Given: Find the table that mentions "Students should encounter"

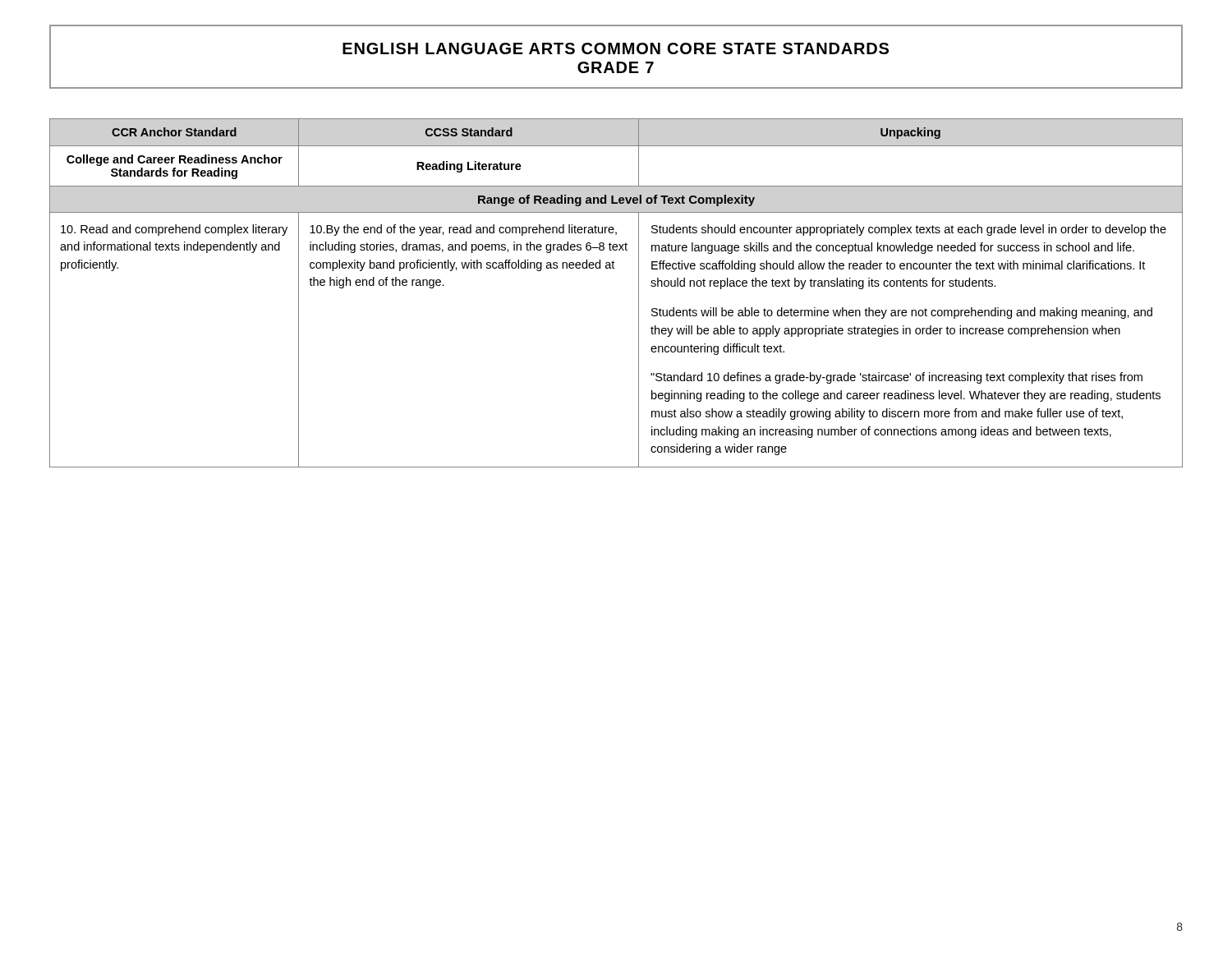Looking at the screenshot, I should pyautogui.click(x=616, y=293).
